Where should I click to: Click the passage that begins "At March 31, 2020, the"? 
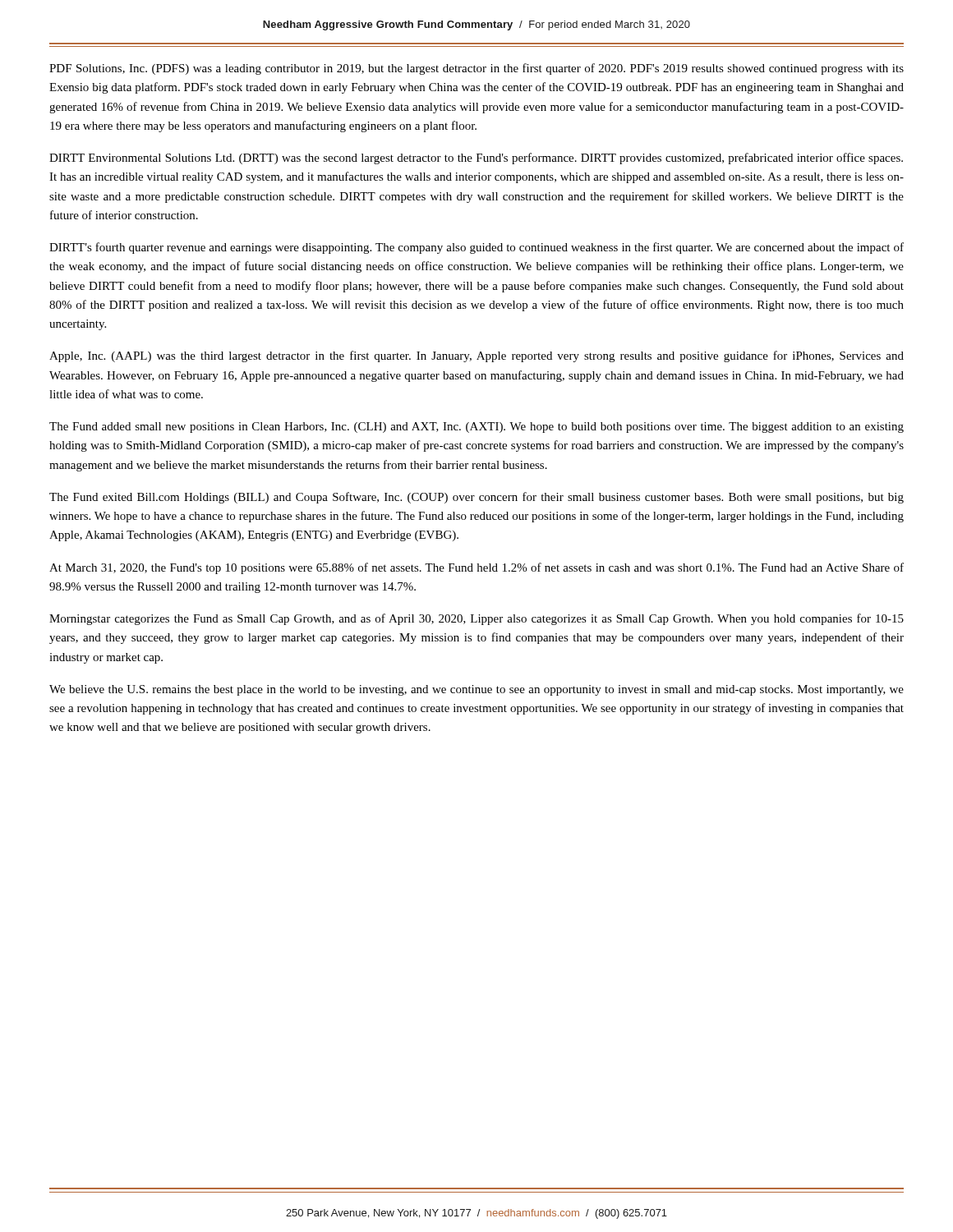coord(476,577)
